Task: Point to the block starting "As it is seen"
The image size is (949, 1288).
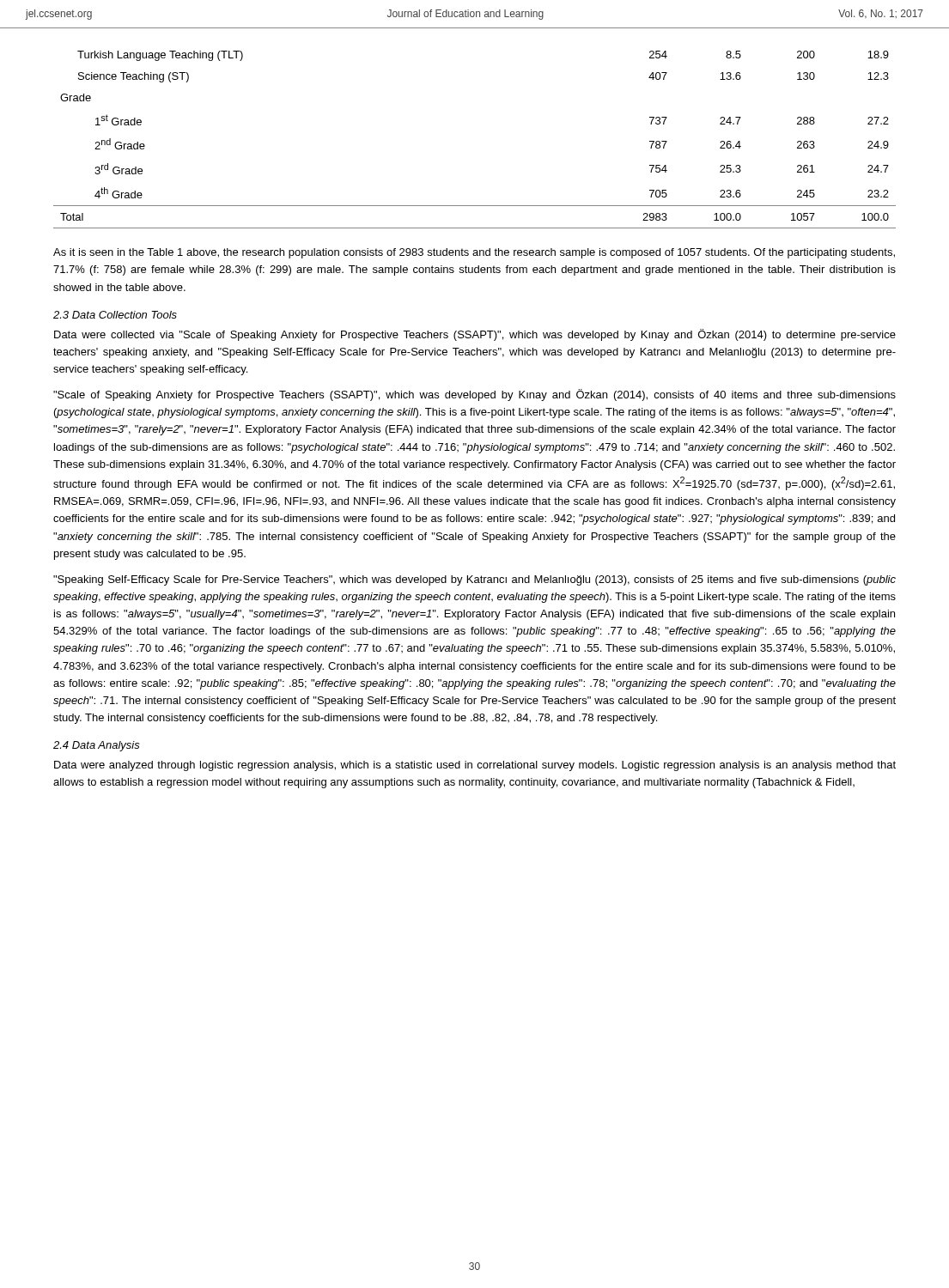Action: pyautogui.click(x=474, y=270)
